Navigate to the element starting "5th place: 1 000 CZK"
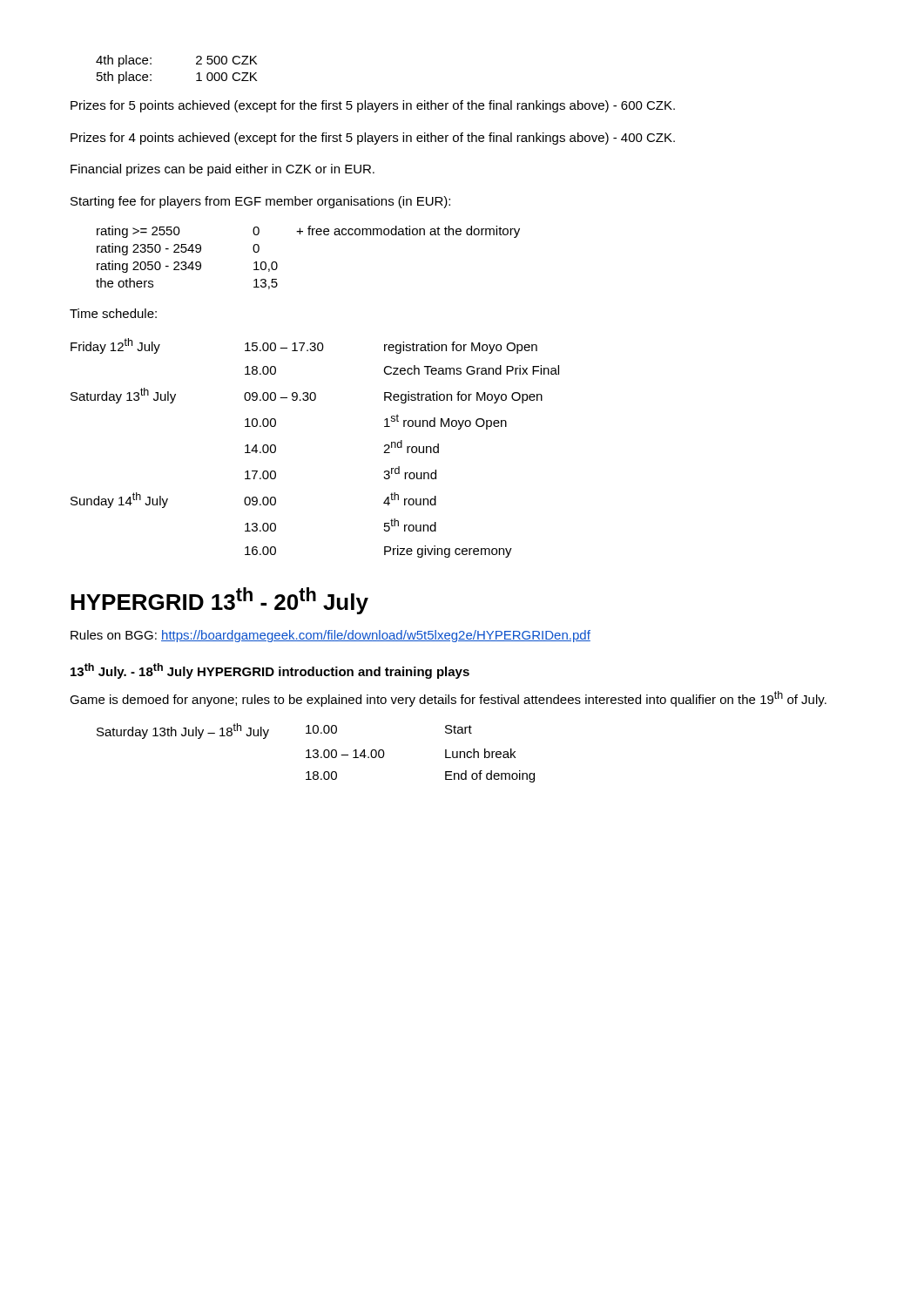924x1307 pixels. pyautogui.click(x=126, y=77)
